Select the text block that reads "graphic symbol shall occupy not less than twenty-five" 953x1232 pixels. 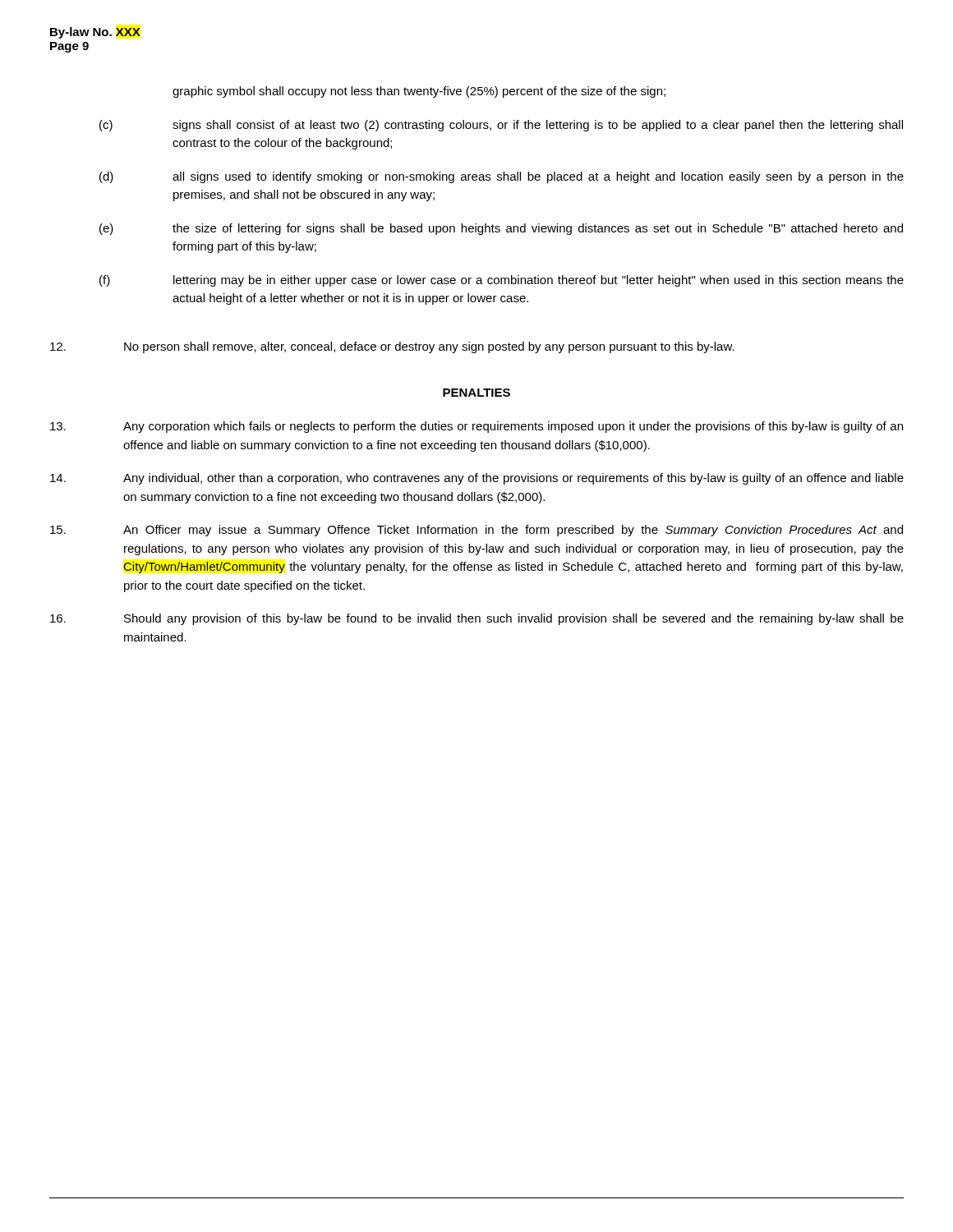[419, 91]
